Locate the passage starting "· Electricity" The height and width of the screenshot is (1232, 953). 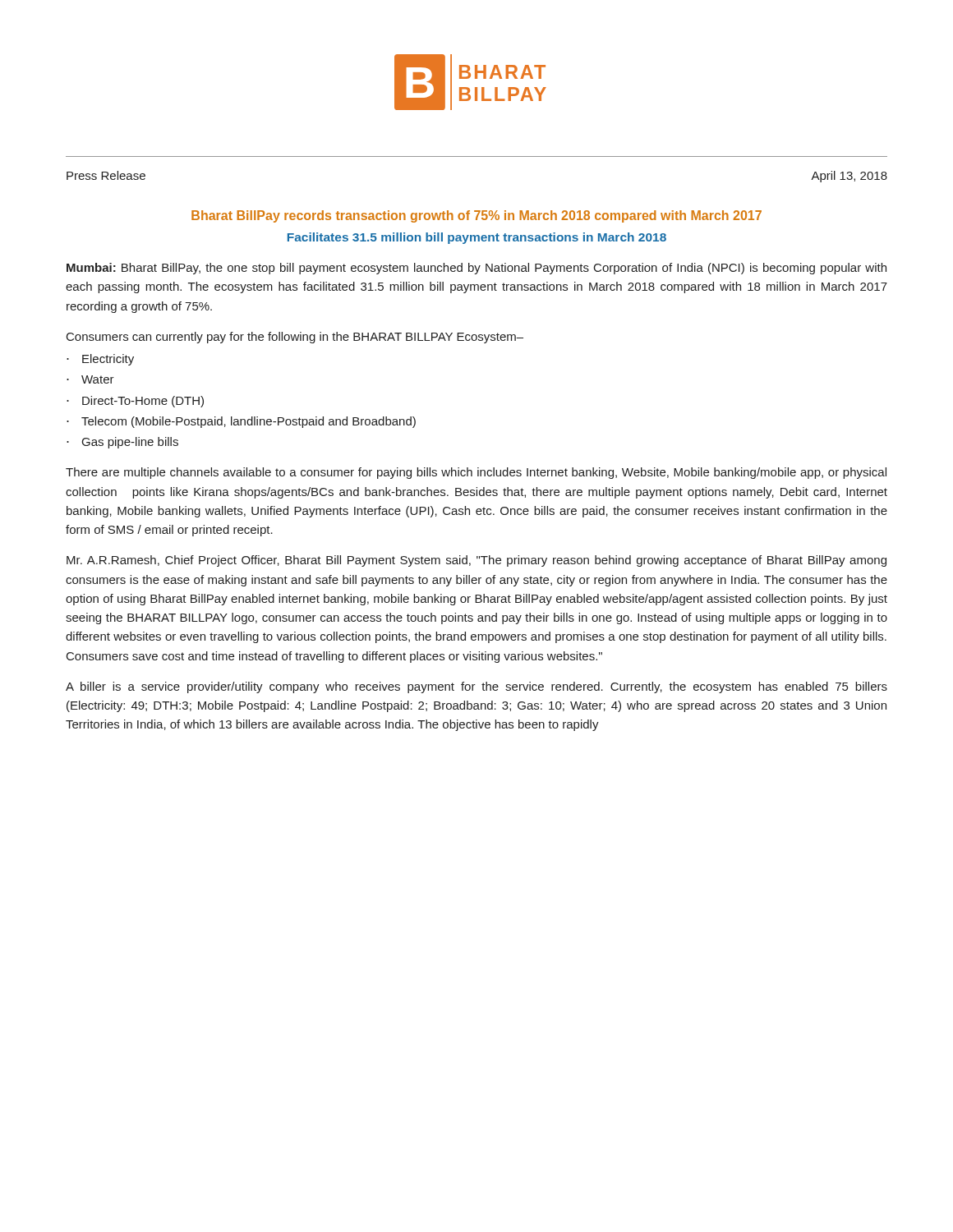point(100,359)
